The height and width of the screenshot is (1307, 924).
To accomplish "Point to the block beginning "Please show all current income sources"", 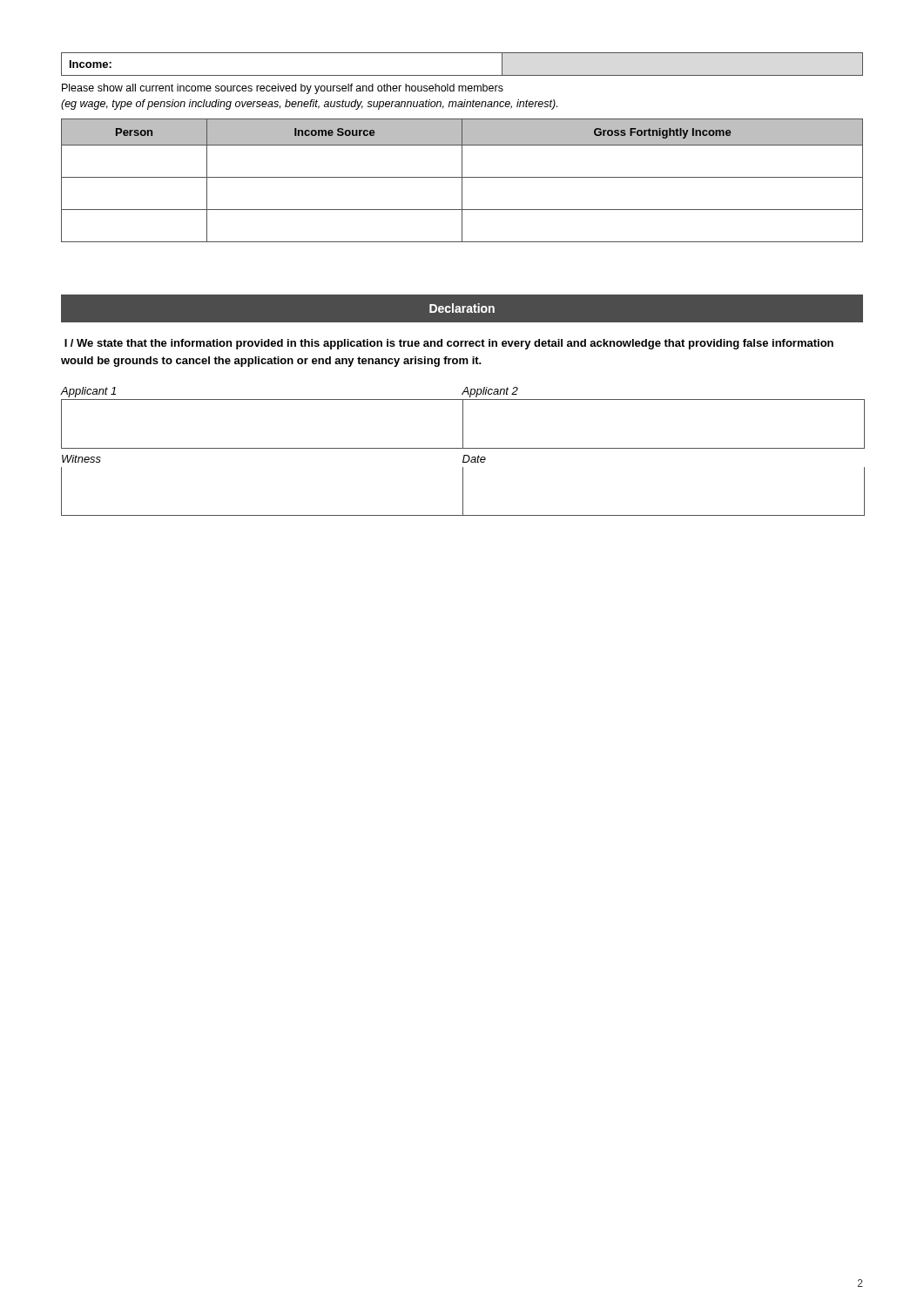I will click(310, 96).
